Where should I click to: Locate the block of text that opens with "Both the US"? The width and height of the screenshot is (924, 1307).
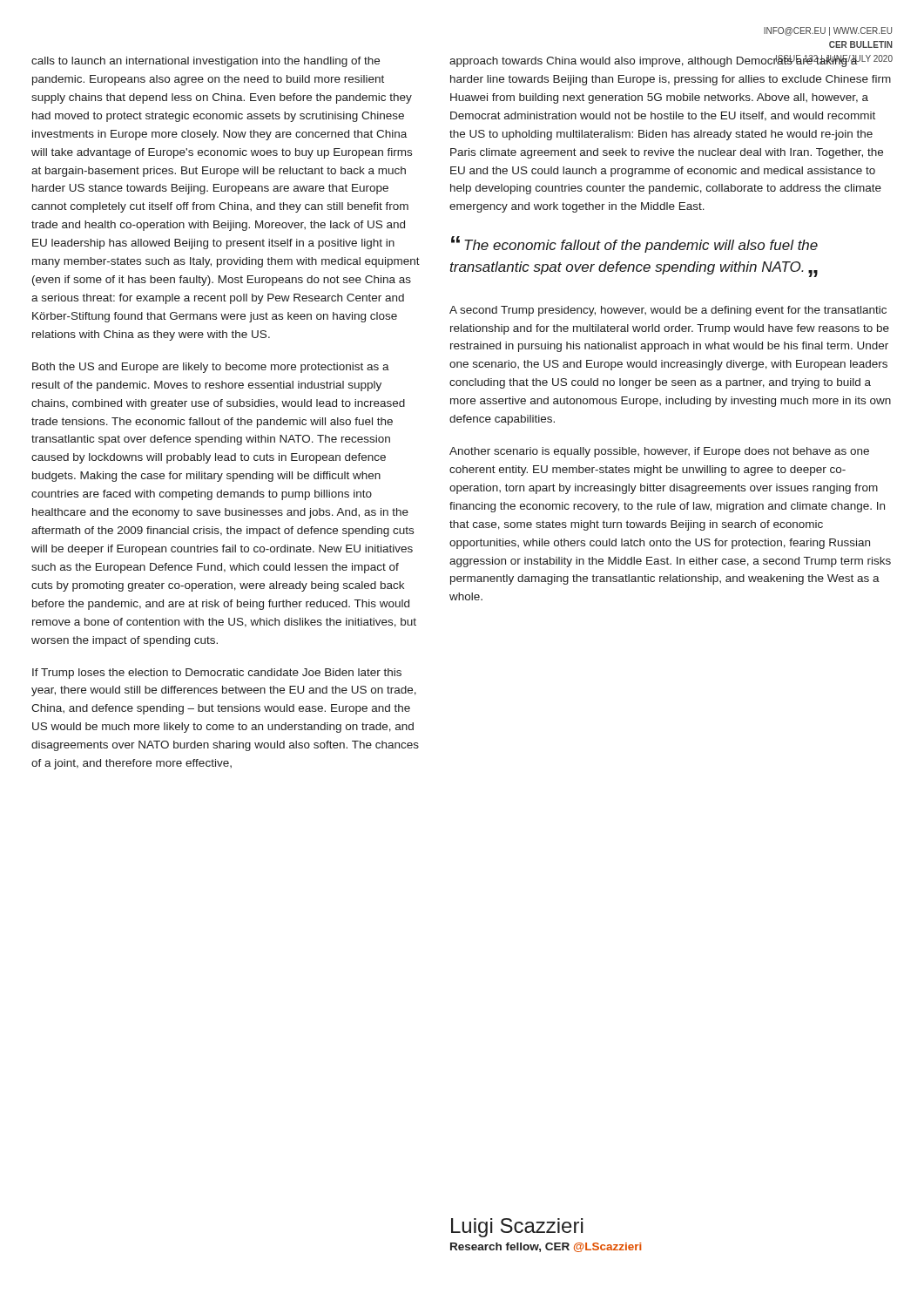click(224, 503)
